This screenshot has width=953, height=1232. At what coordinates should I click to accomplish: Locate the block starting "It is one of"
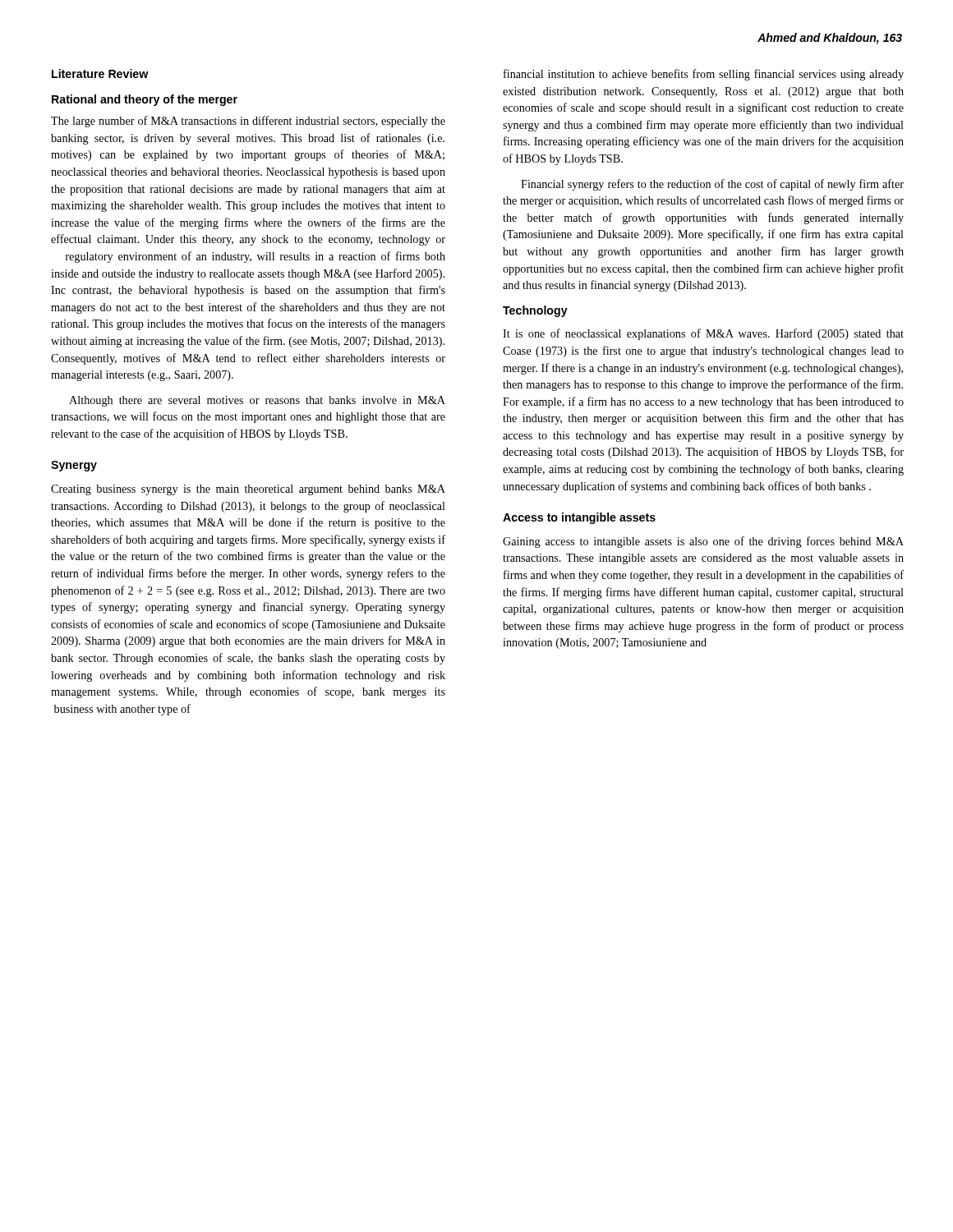[703, 410]
